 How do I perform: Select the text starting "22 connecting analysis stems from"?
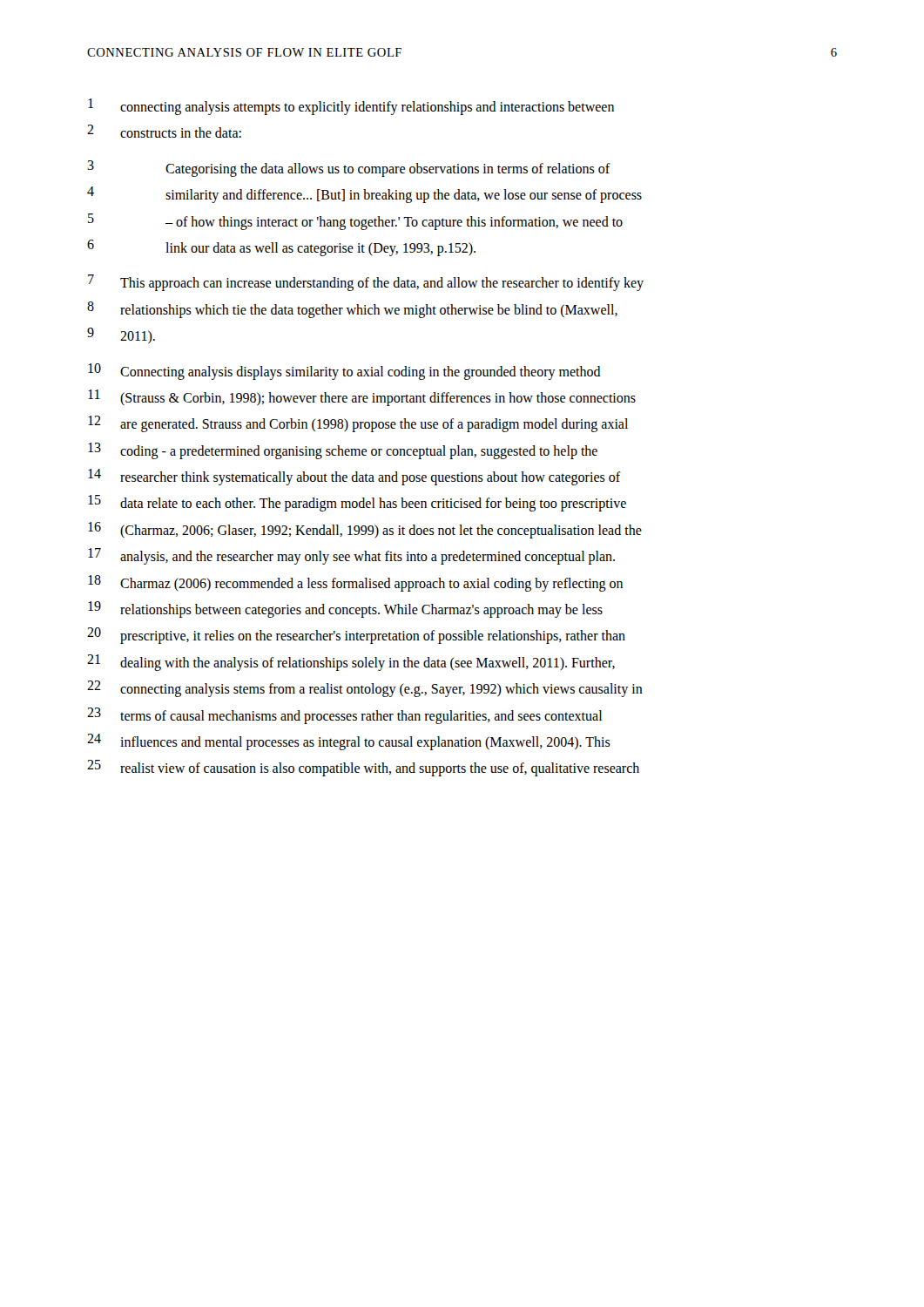[x=462, y=690]
